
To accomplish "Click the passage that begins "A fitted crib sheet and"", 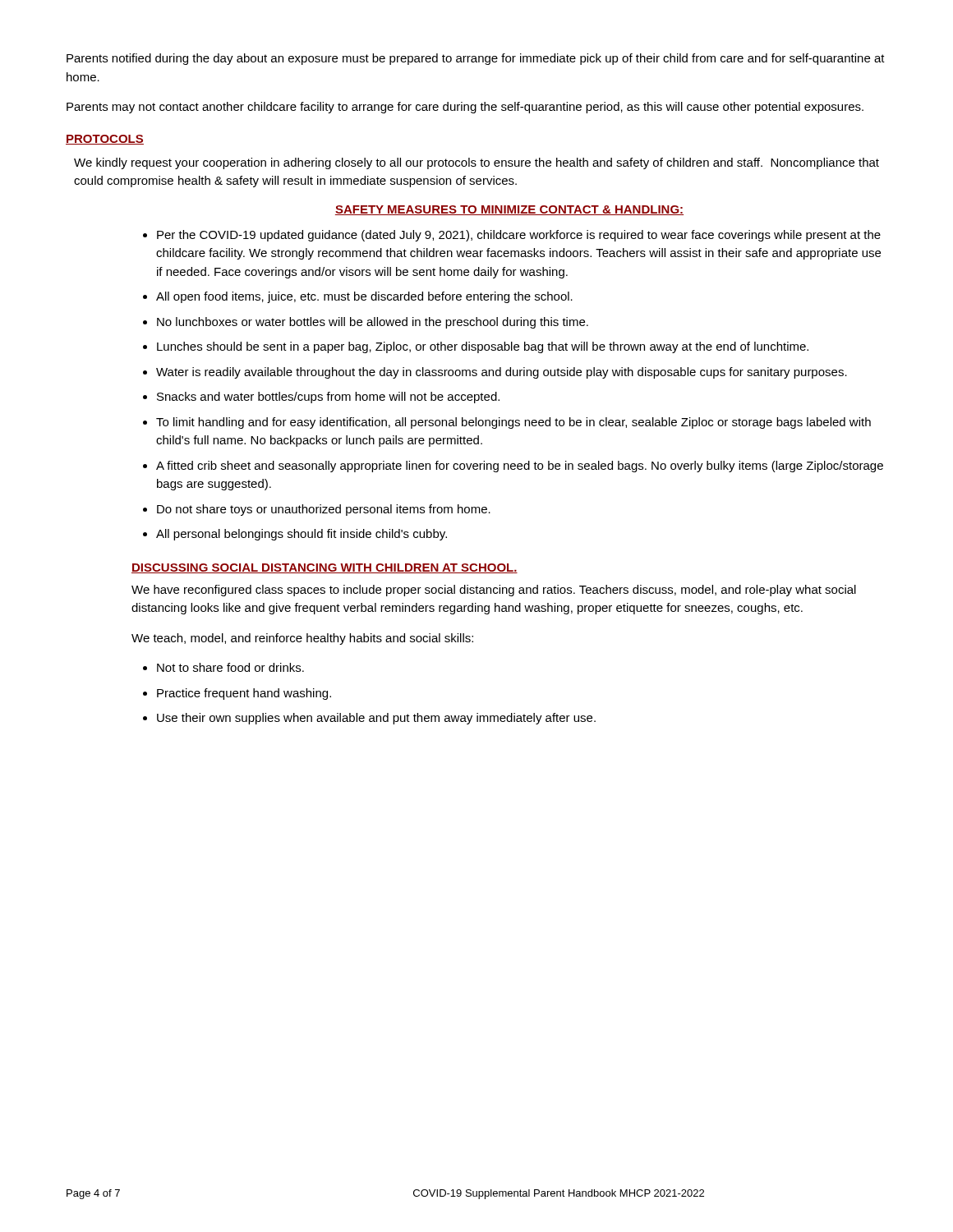I will (x=520, y=474).
